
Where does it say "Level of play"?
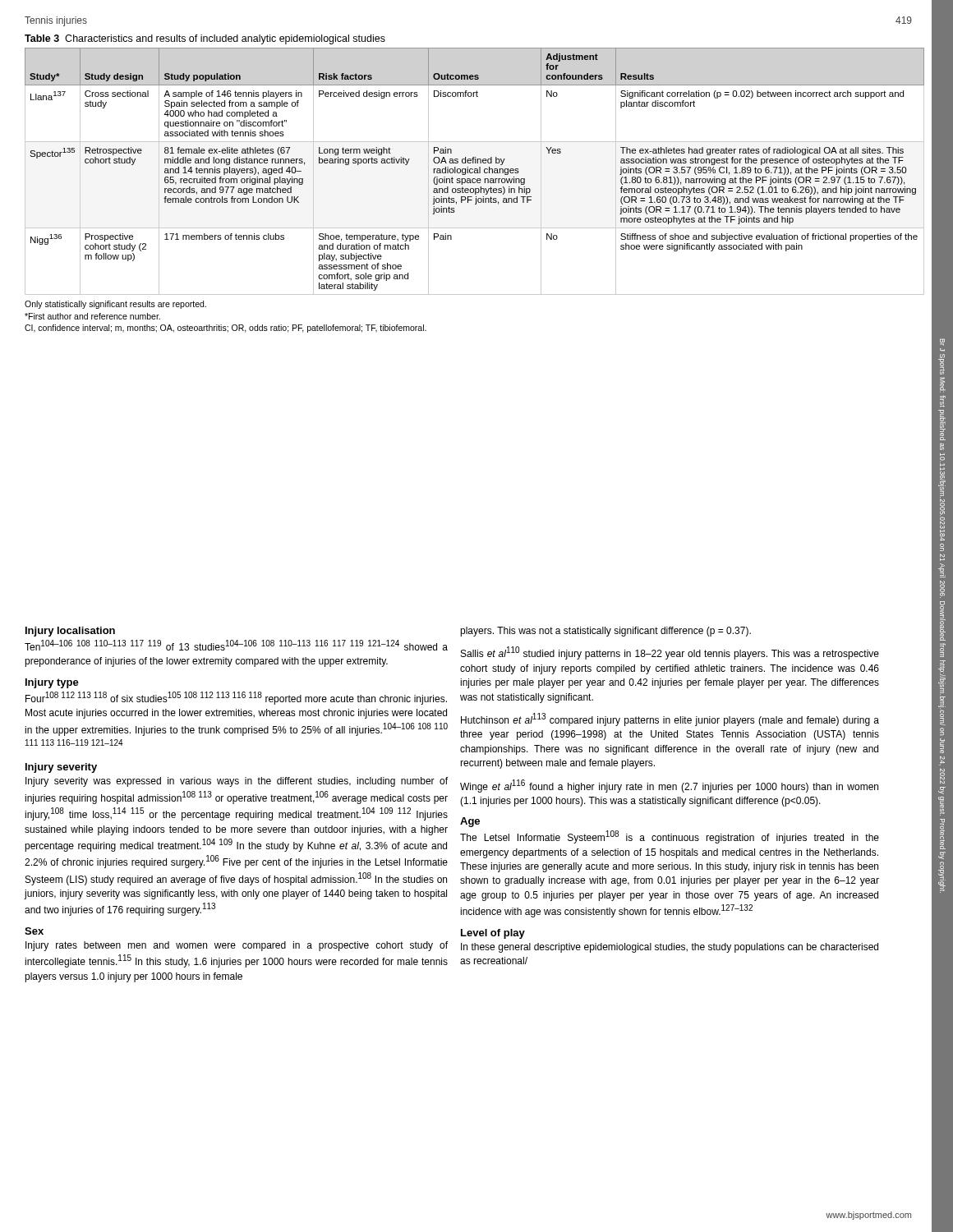pos(492,932)
